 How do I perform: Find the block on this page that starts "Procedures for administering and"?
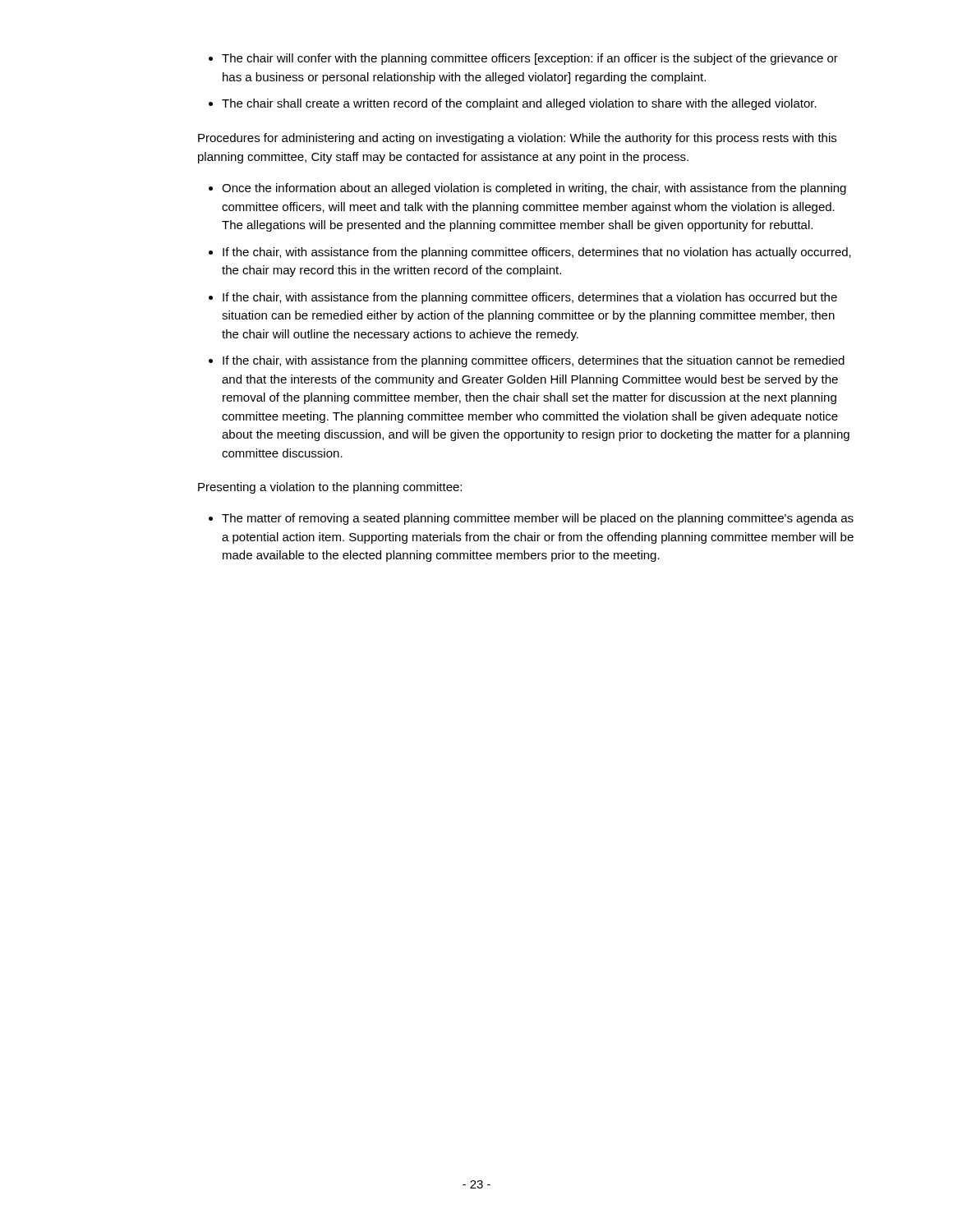click(x=517, y=147)
